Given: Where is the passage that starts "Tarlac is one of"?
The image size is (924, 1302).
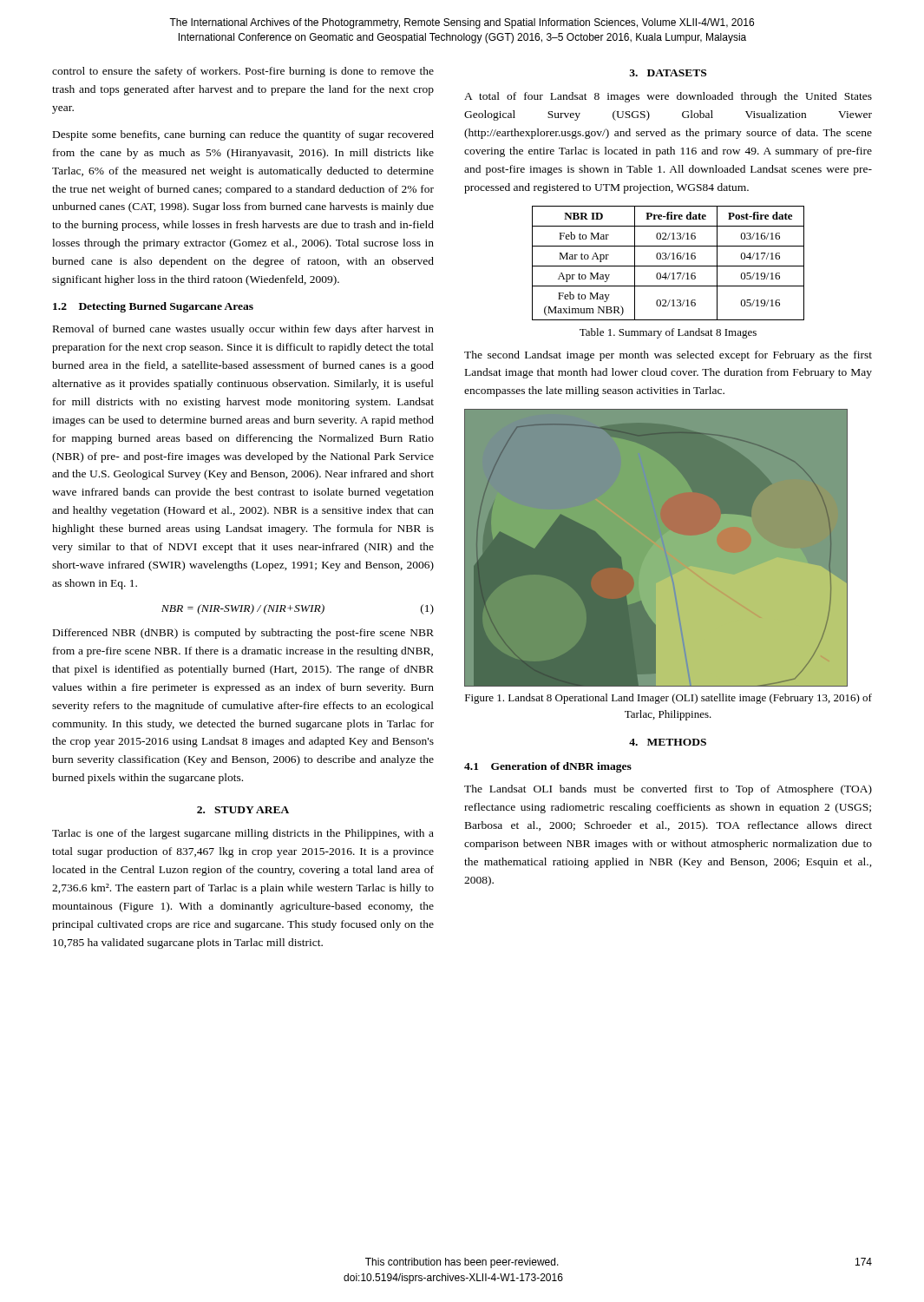Looking at the screenshot, I should pyautogui.click(x=243, y=888).
